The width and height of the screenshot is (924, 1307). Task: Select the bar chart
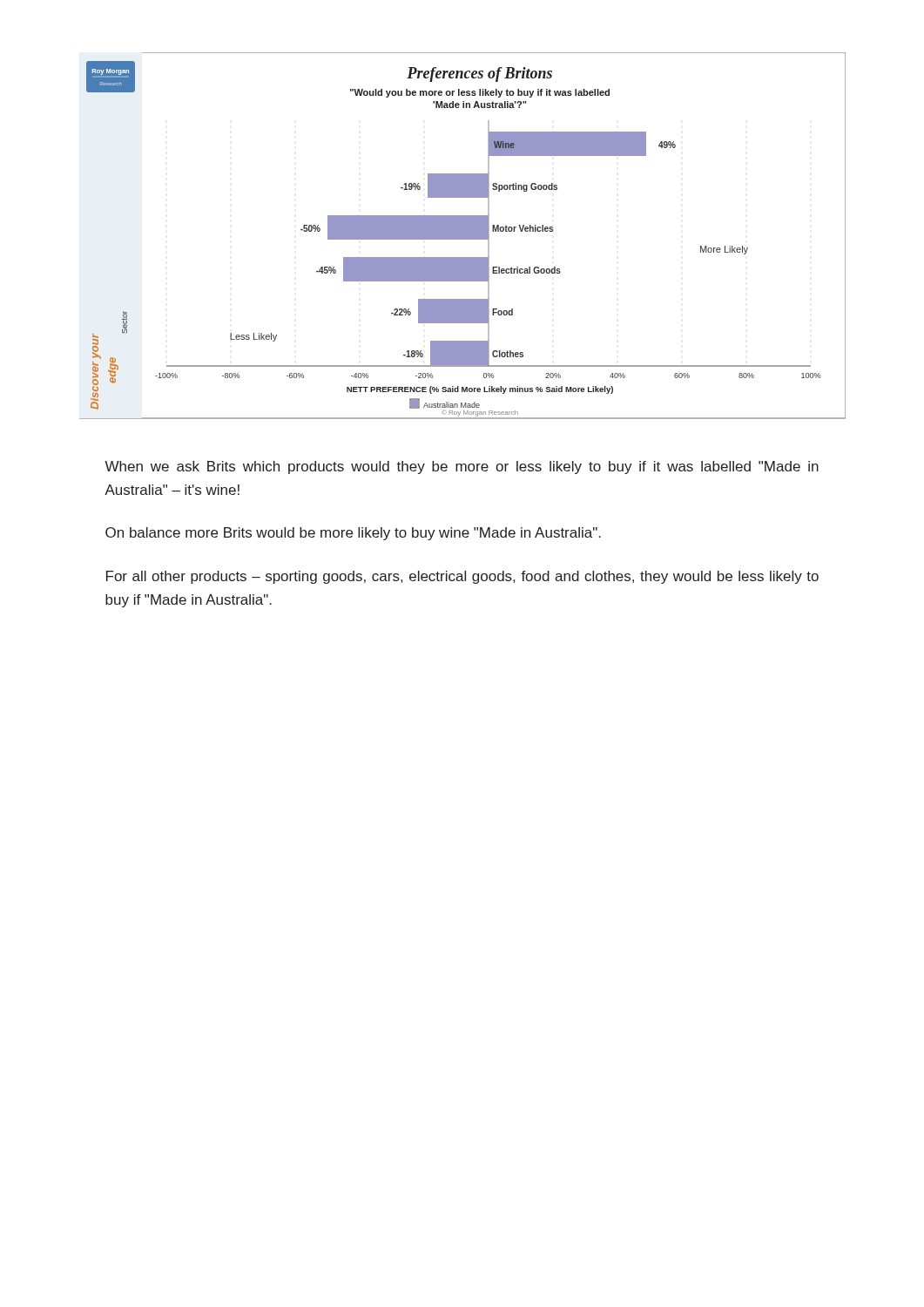pos(462,241)
